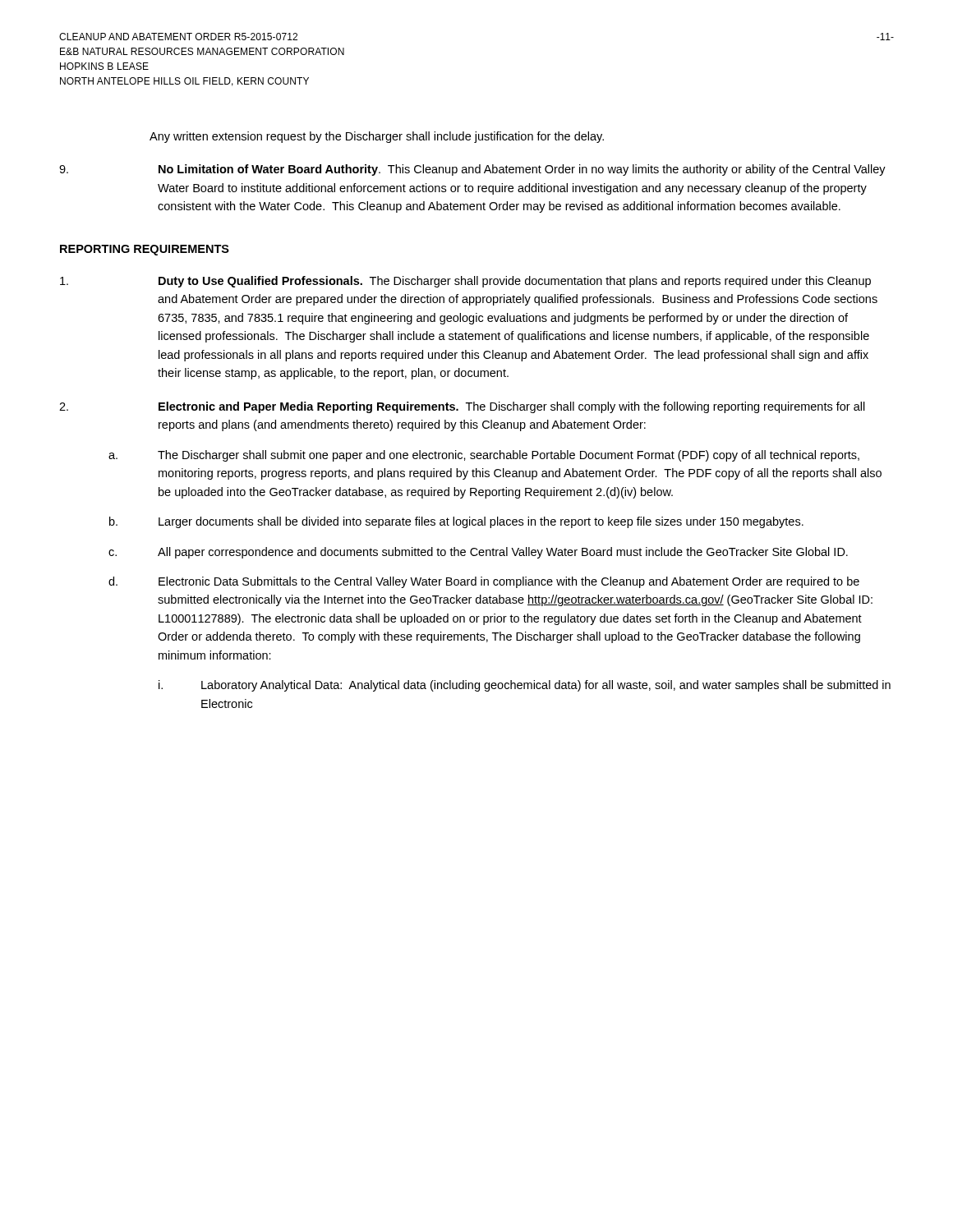Locate the passage starting "b. Larger documents shall be divided into"

click(x=501, y=522)
